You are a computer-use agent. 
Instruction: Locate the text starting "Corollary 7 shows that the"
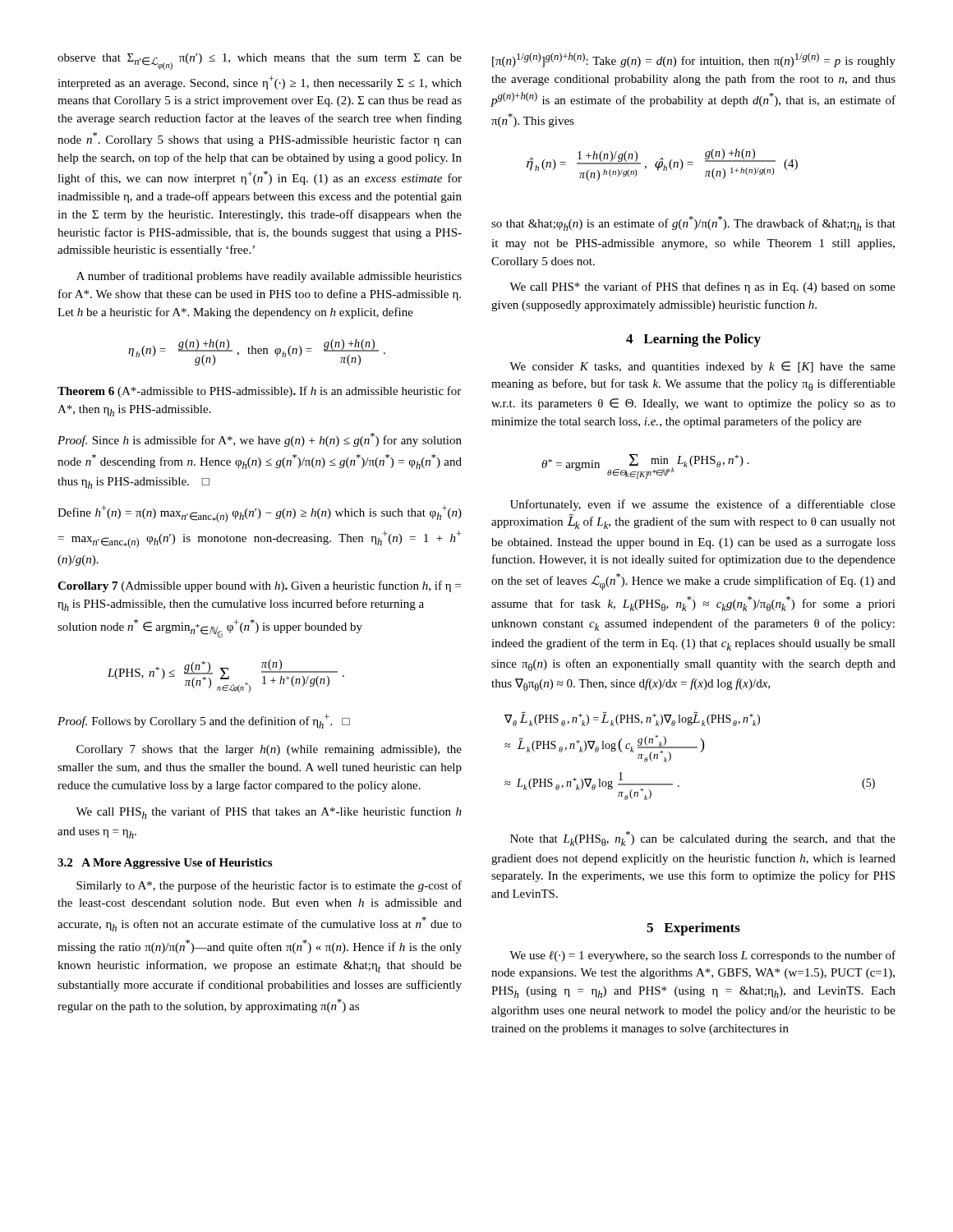260,767
